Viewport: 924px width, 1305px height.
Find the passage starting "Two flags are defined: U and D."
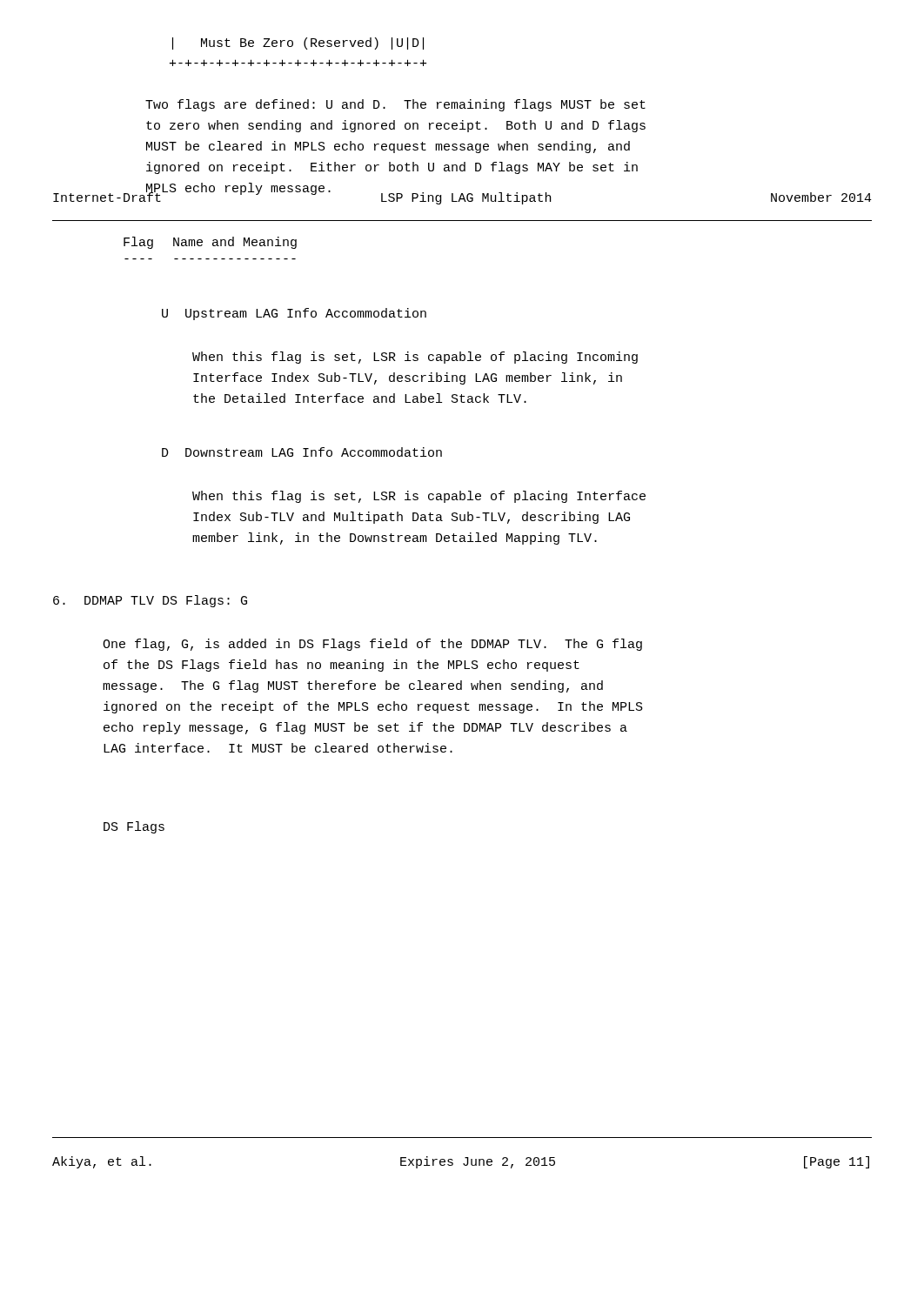(x=384, y=147)
